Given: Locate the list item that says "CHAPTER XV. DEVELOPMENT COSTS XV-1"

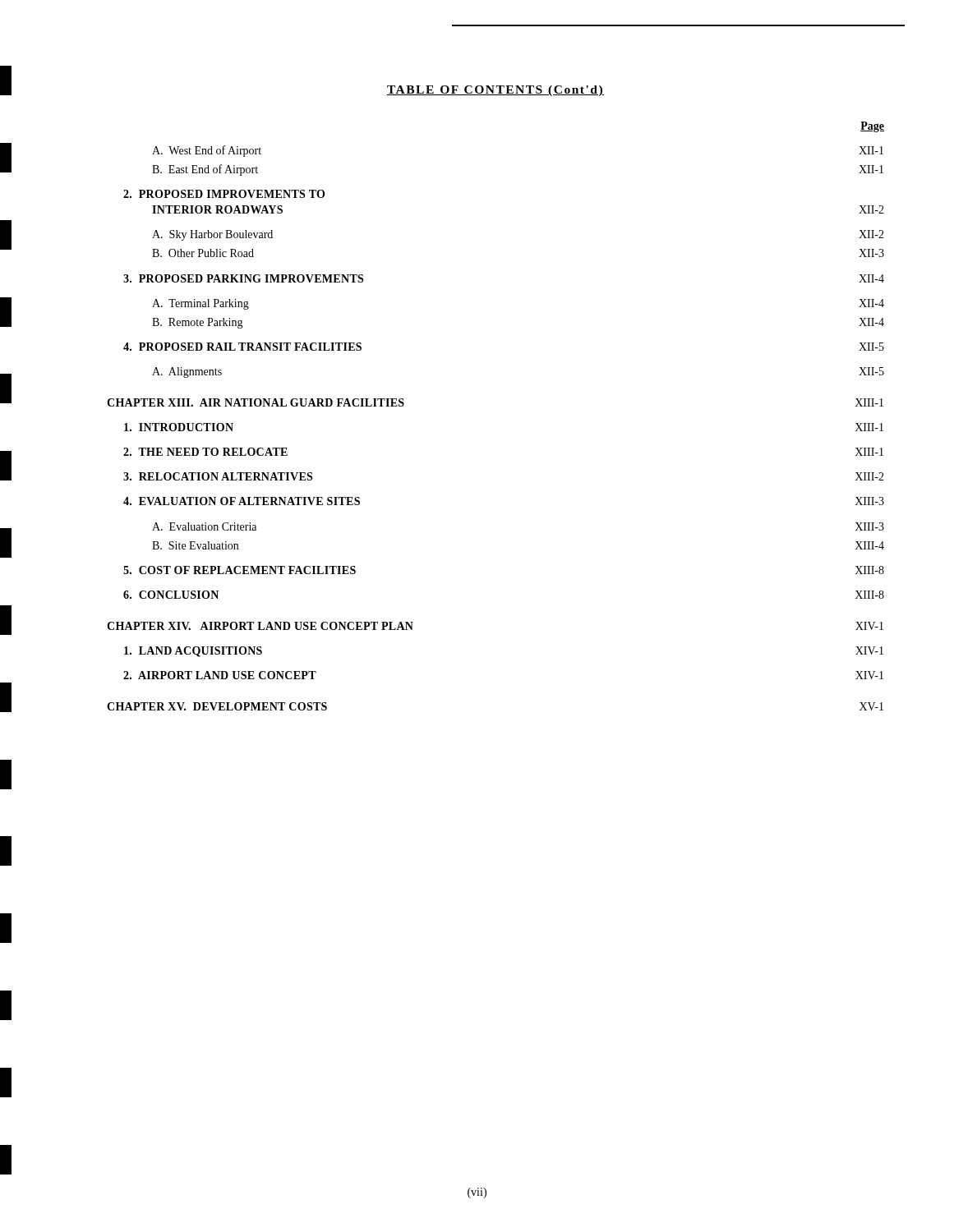Looking at the screenshot, I should pos(216,706).
